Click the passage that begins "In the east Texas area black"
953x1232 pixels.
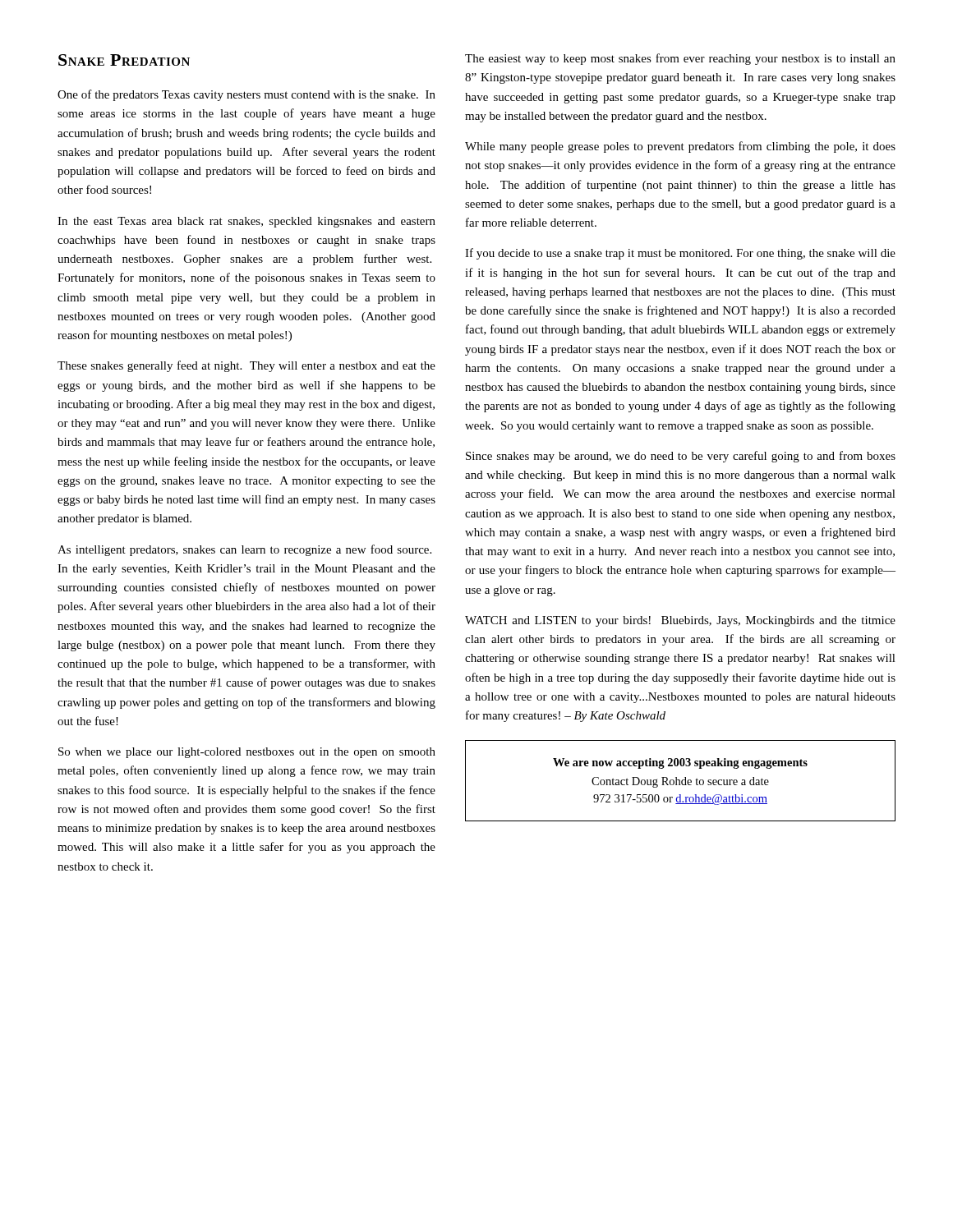point(246,278)
